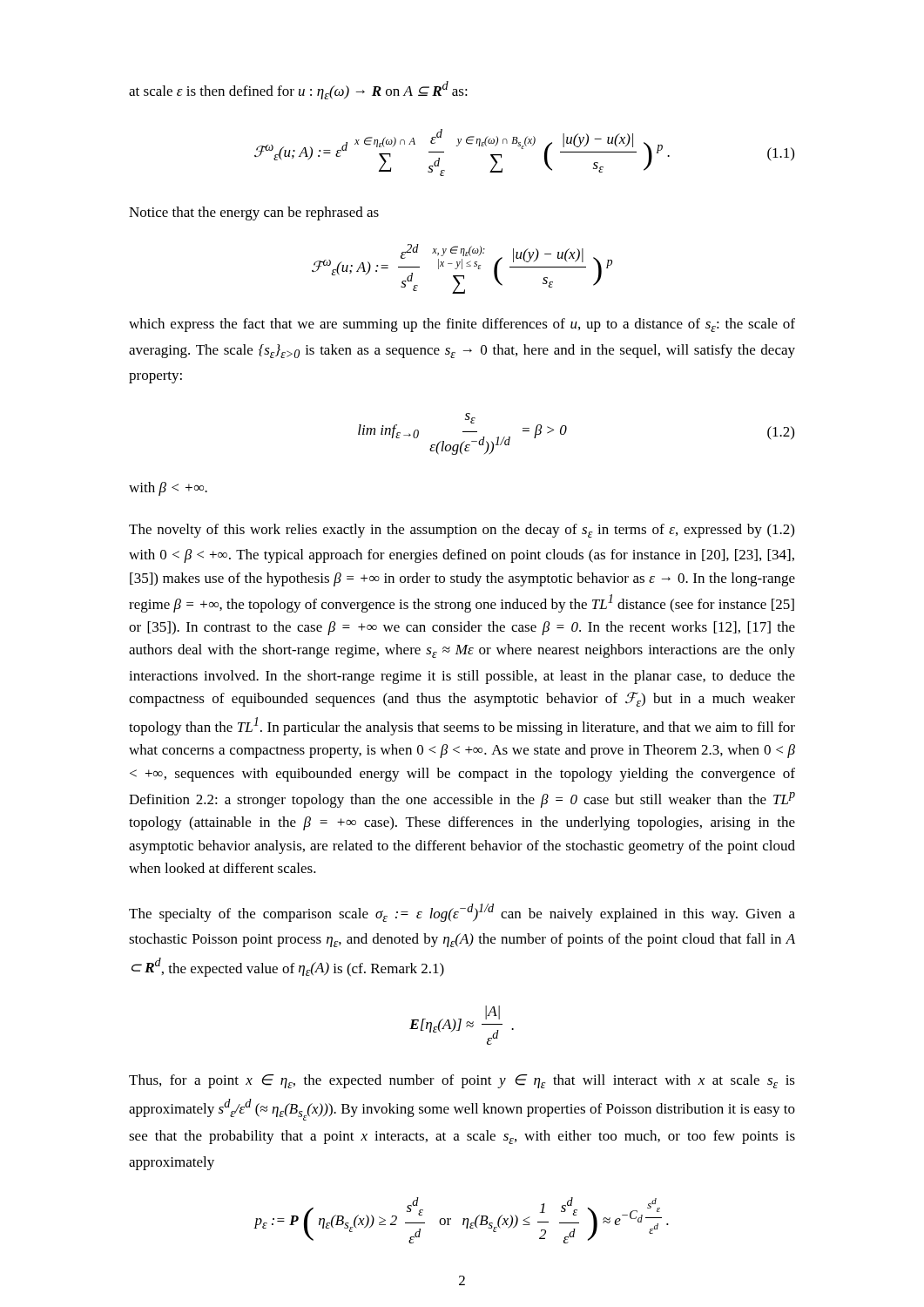This screenshot has width=924, height=1307.
Task: Navigate to the text block starting "which express the fact"
Action: (462, 350)
